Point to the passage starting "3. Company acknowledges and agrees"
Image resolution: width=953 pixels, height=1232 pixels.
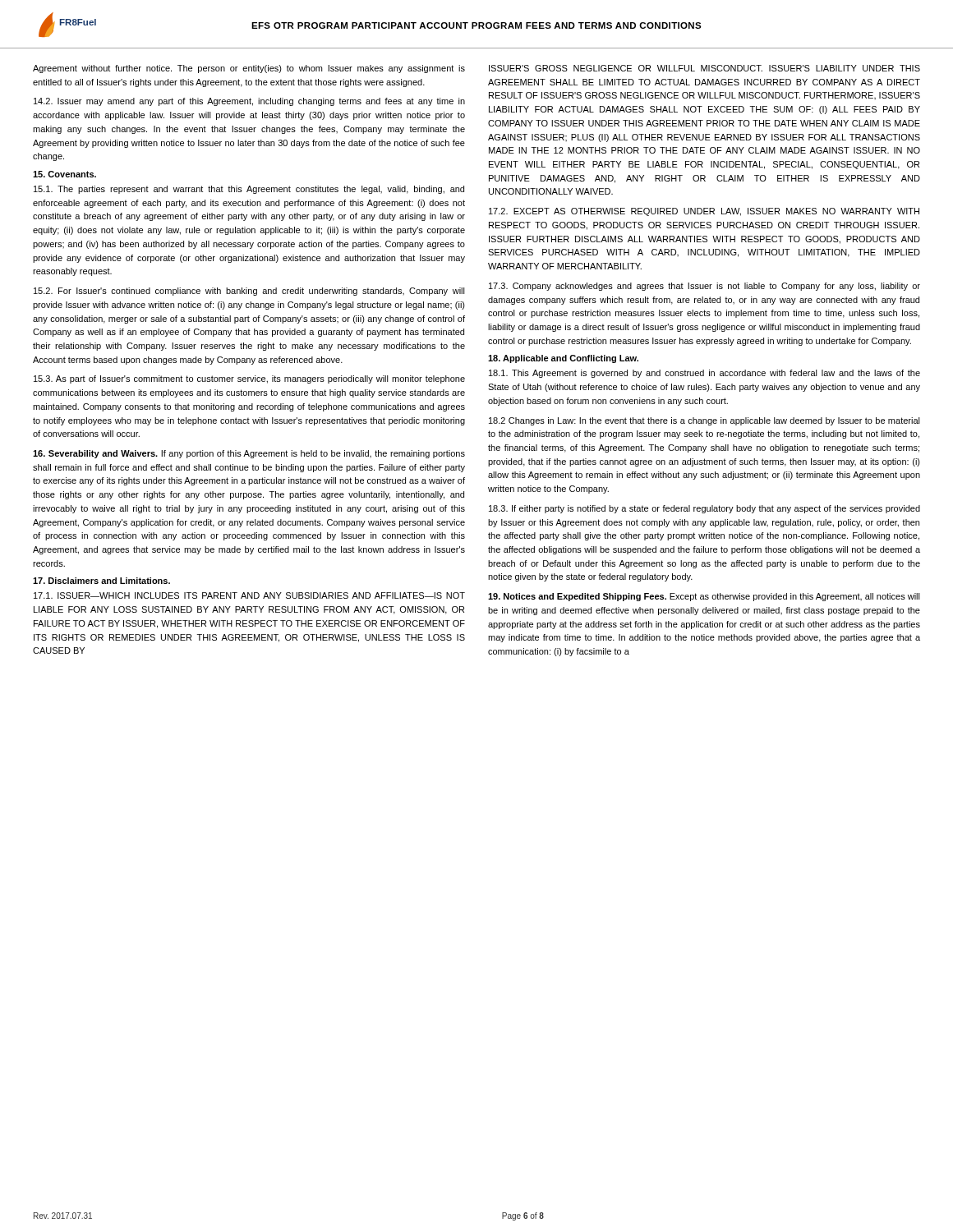pos(704,313)
